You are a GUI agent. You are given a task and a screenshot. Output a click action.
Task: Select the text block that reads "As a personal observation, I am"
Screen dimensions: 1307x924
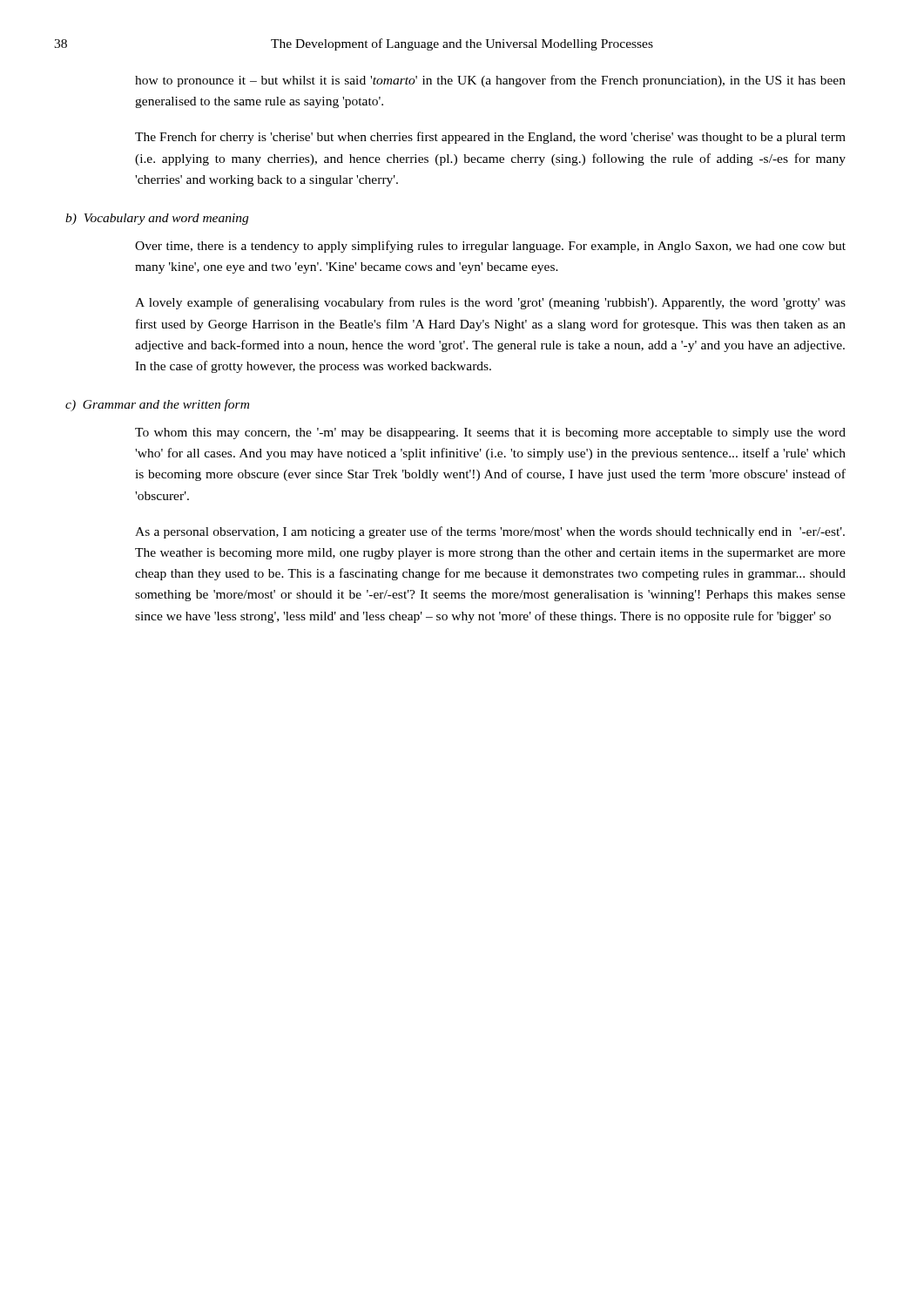[490, 573]
